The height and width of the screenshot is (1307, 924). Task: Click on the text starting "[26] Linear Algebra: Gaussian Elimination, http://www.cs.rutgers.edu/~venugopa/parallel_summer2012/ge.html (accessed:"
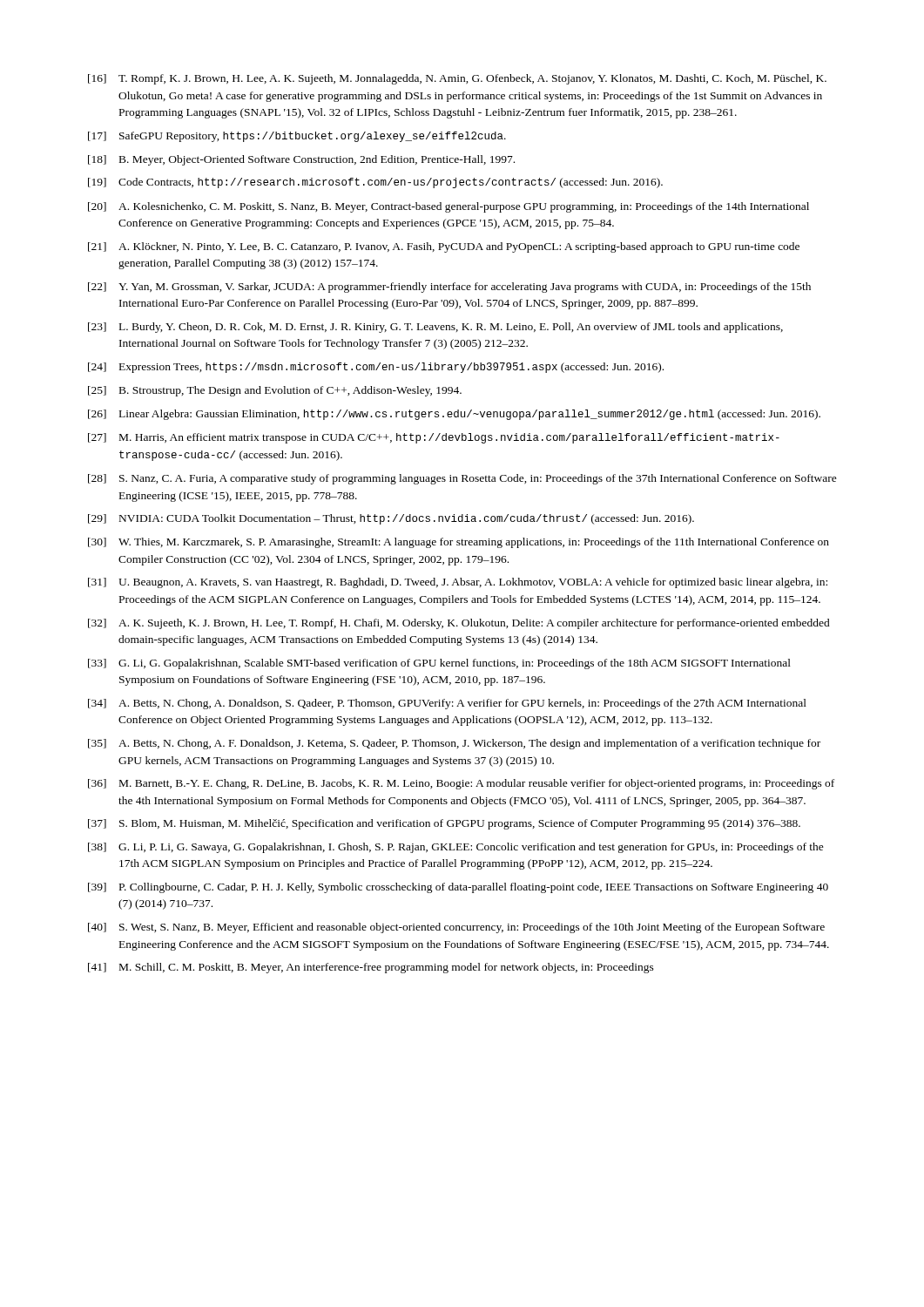click(x=462, y=414)
